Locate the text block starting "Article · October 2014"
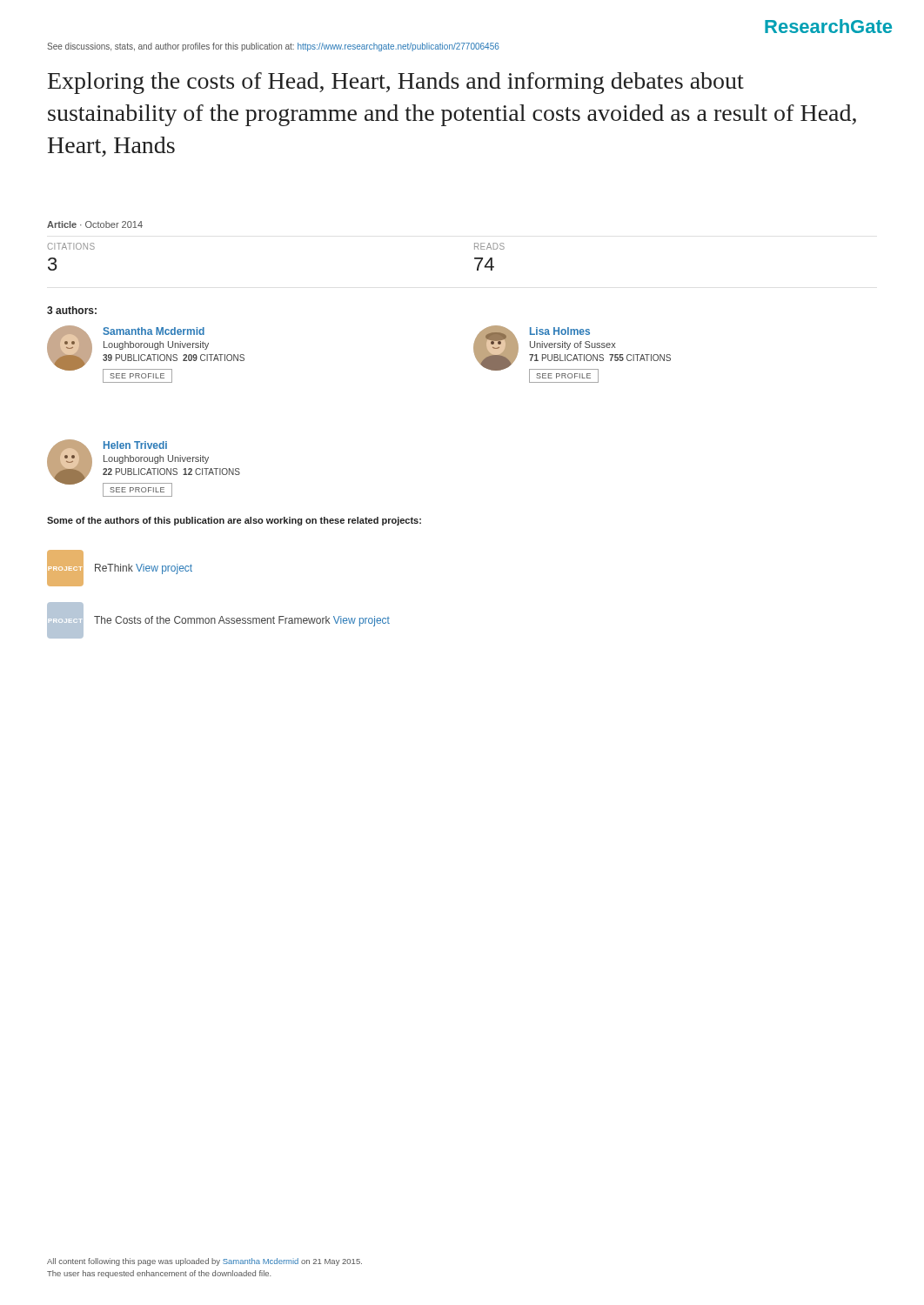924x1305 pixels. [x=95, y=224]
